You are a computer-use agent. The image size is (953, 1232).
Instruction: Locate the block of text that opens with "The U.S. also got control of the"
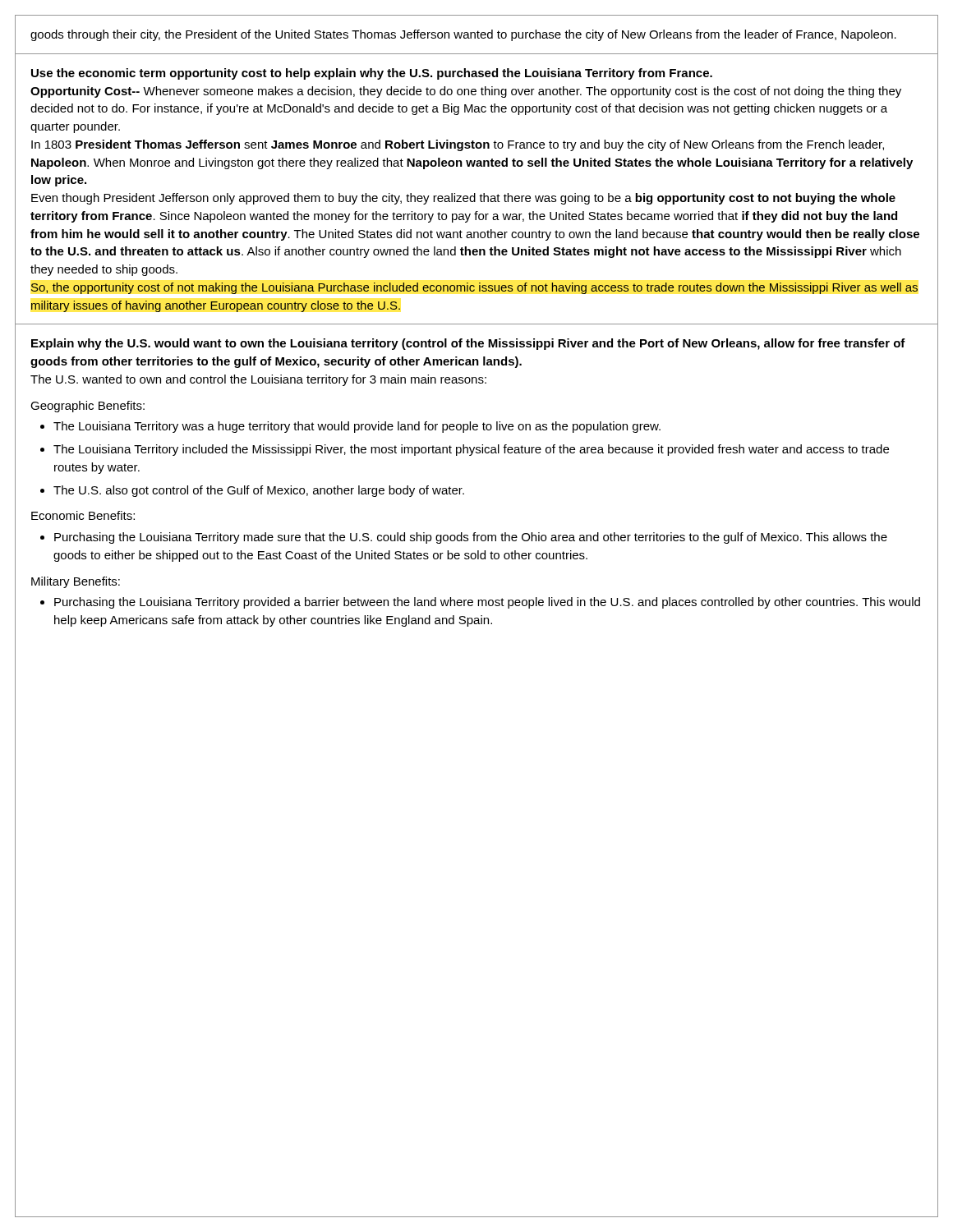pos(259,490)
